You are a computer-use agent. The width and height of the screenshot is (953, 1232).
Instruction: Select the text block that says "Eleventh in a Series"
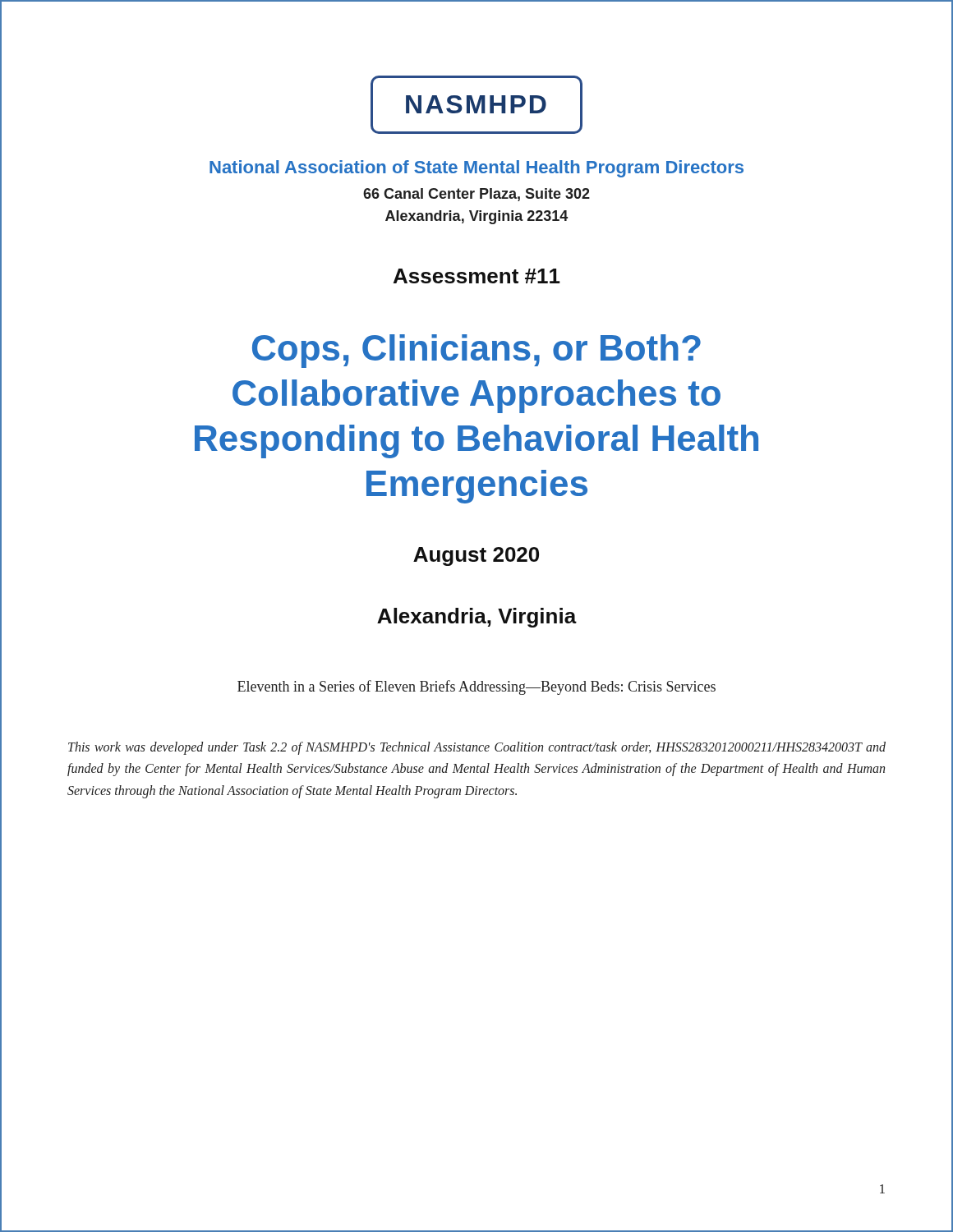[476, 687]
